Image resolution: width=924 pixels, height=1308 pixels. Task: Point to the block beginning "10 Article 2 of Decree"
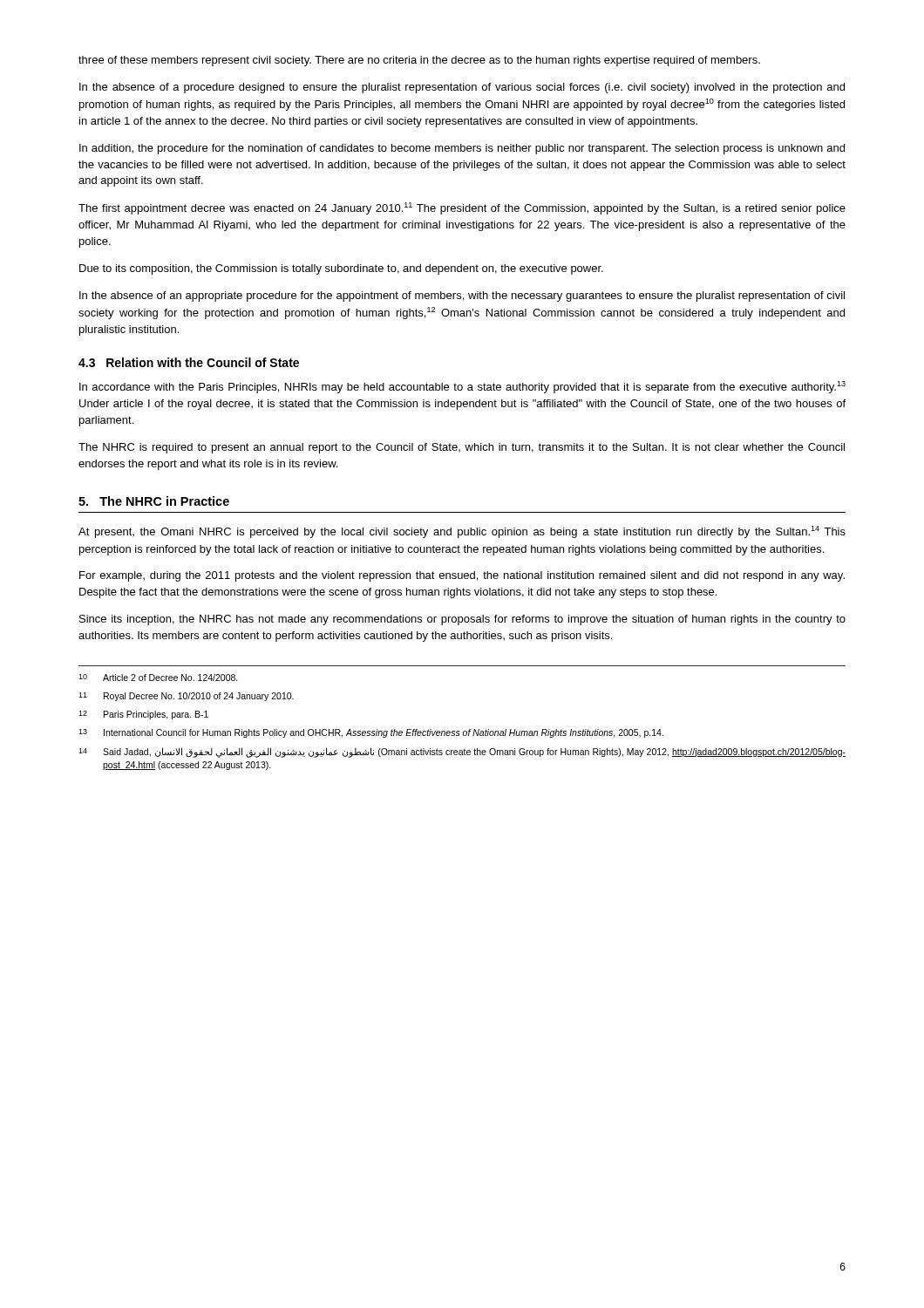click(462, 722)
